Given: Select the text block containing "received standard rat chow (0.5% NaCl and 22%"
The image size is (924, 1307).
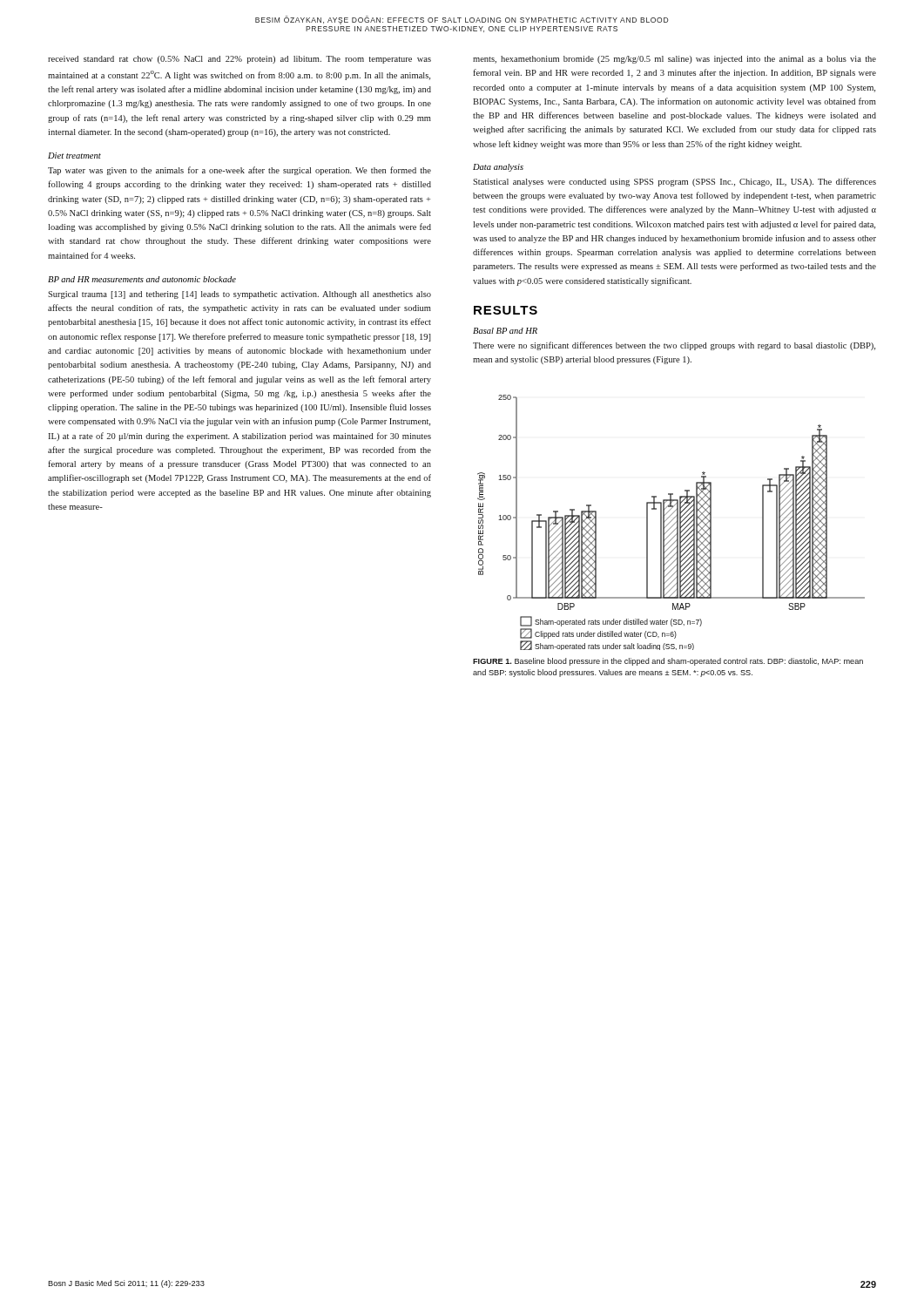Looking at the screenshot, I should click(239, 95).
